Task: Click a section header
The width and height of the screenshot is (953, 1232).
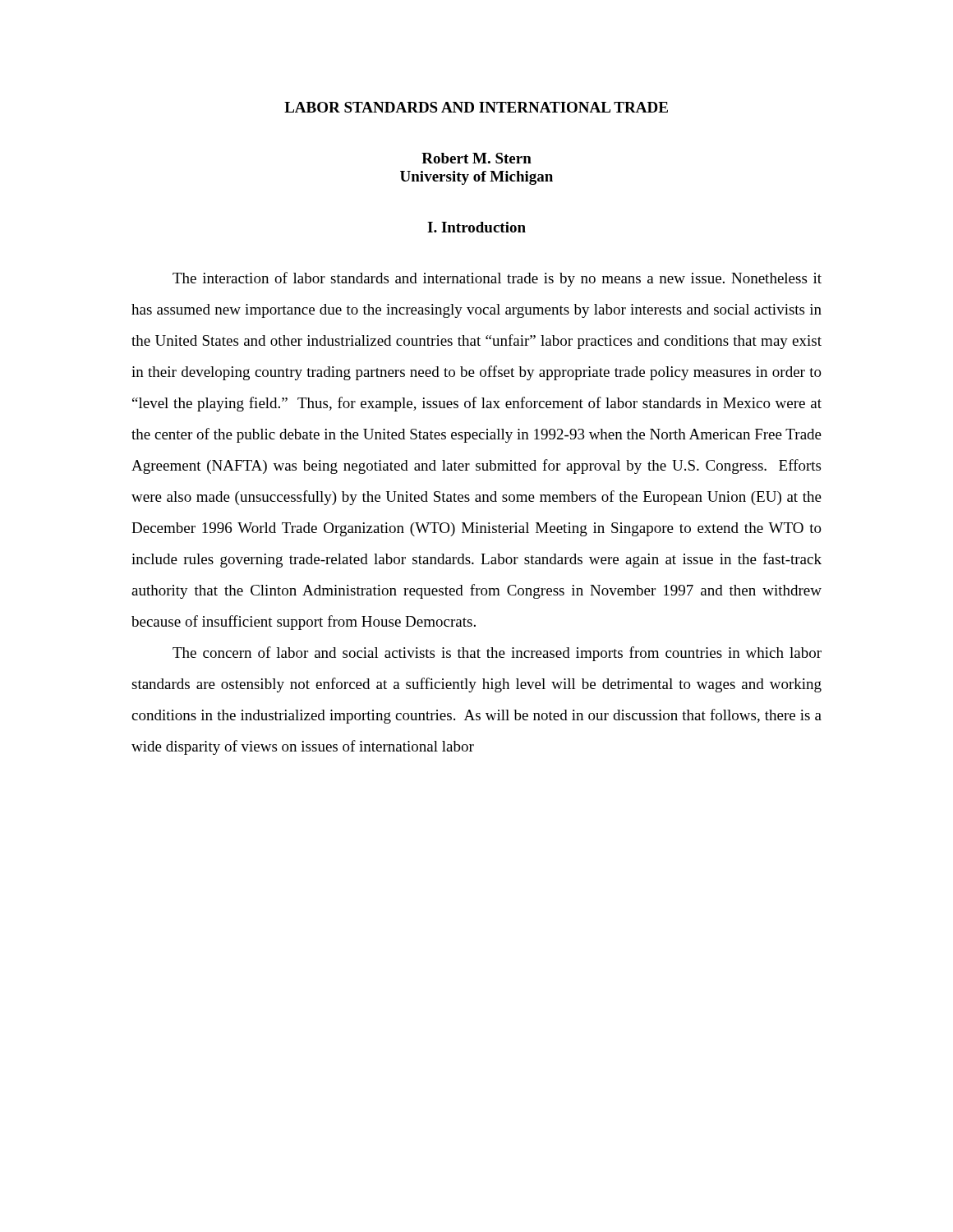Action: point(476,227)
